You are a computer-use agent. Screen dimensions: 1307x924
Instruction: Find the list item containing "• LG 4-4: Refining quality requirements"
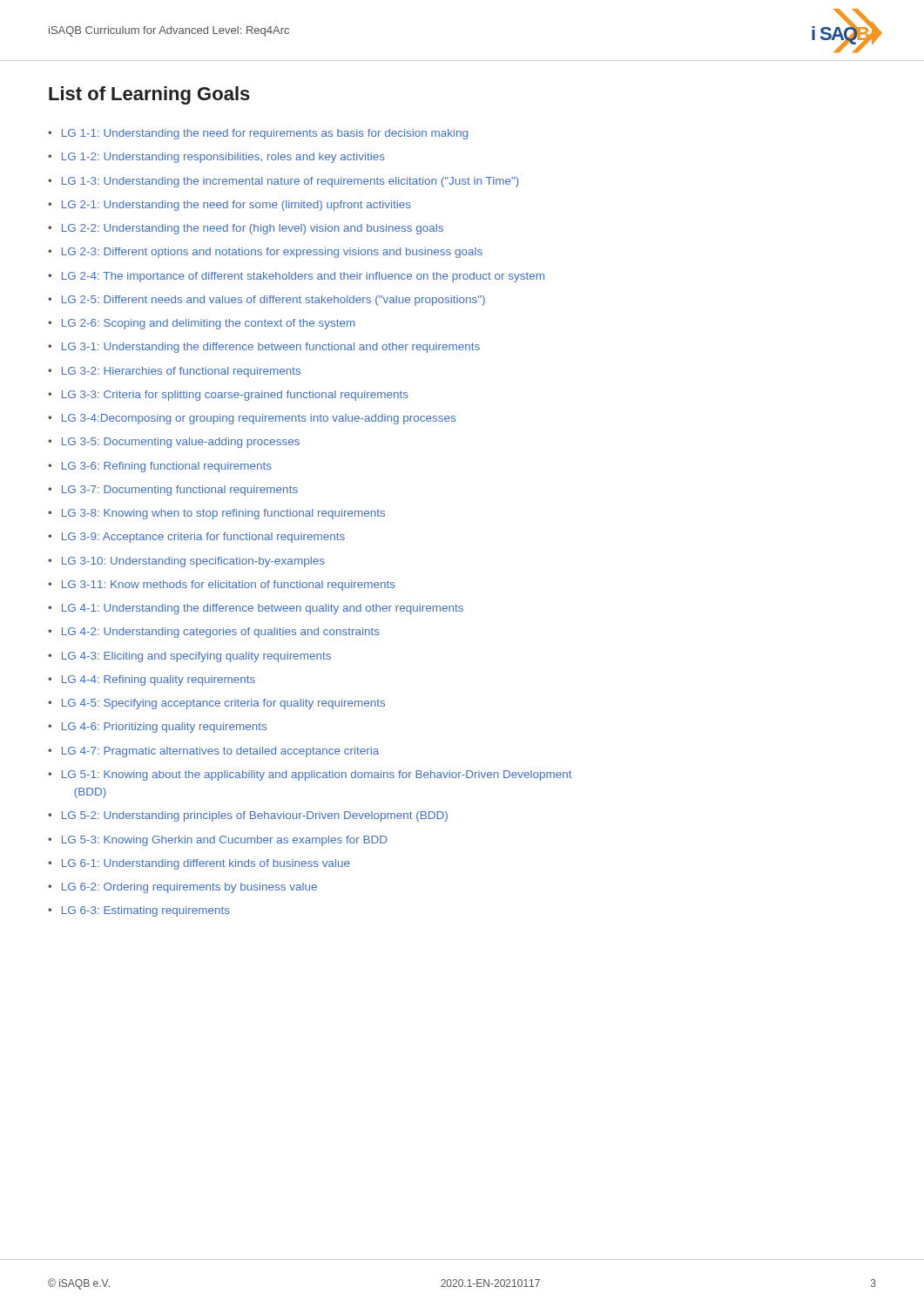coord(152,680)
